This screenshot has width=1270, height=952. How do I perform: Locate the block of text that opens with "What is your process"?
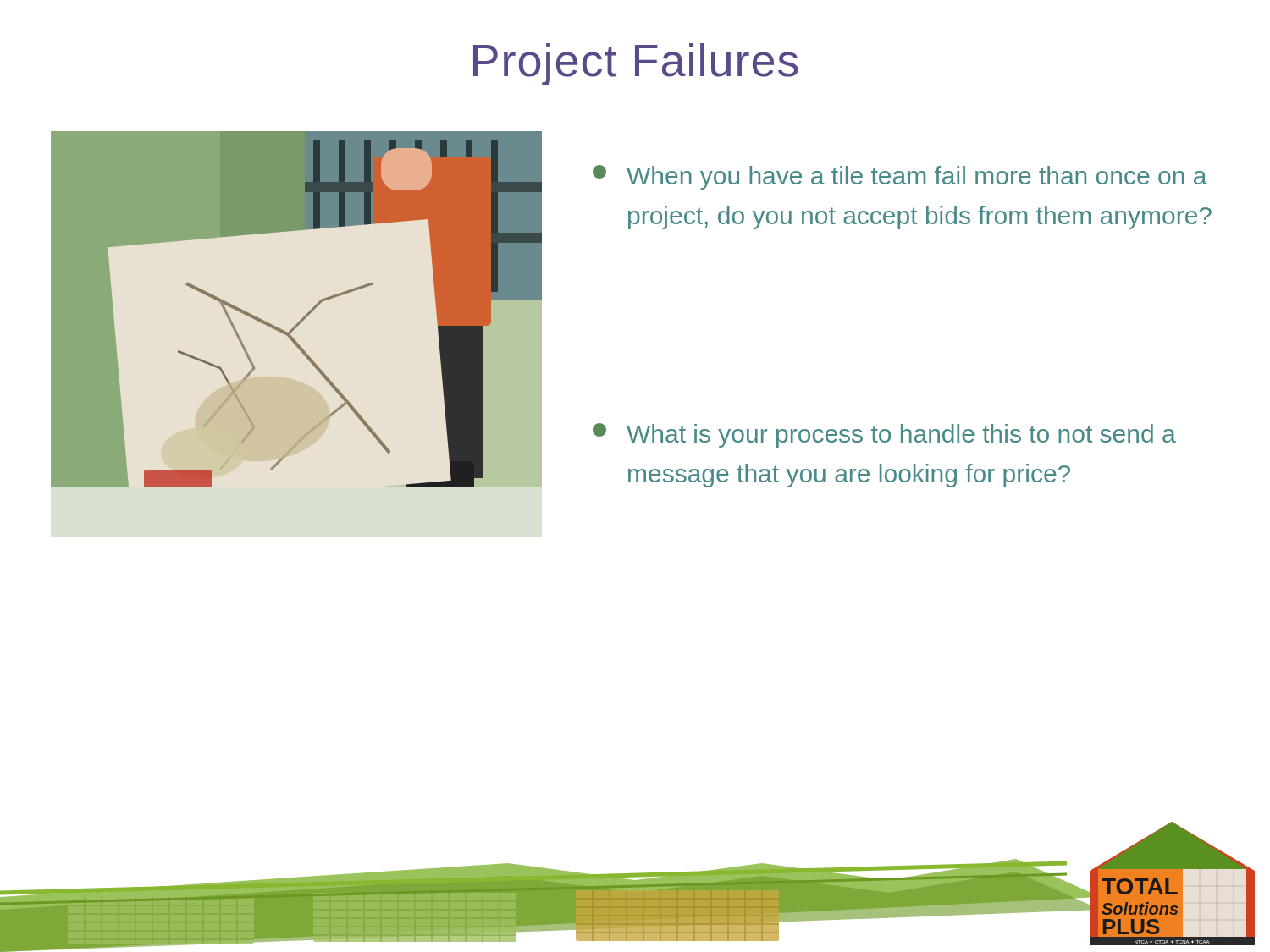[x=906, y=454]
